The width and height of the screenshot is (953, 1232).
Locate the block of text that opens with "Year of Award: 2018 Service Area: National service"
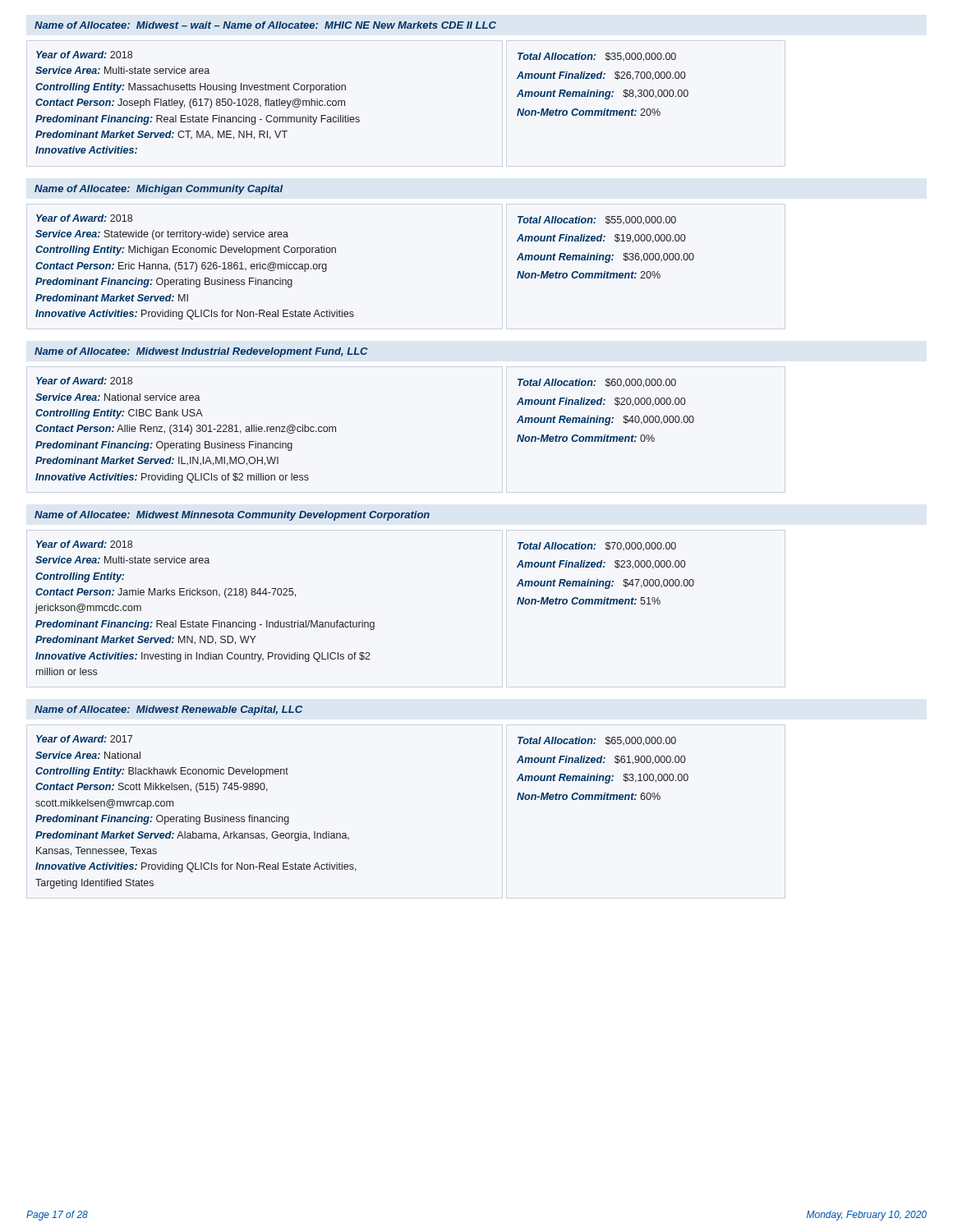tap(265, 430)
